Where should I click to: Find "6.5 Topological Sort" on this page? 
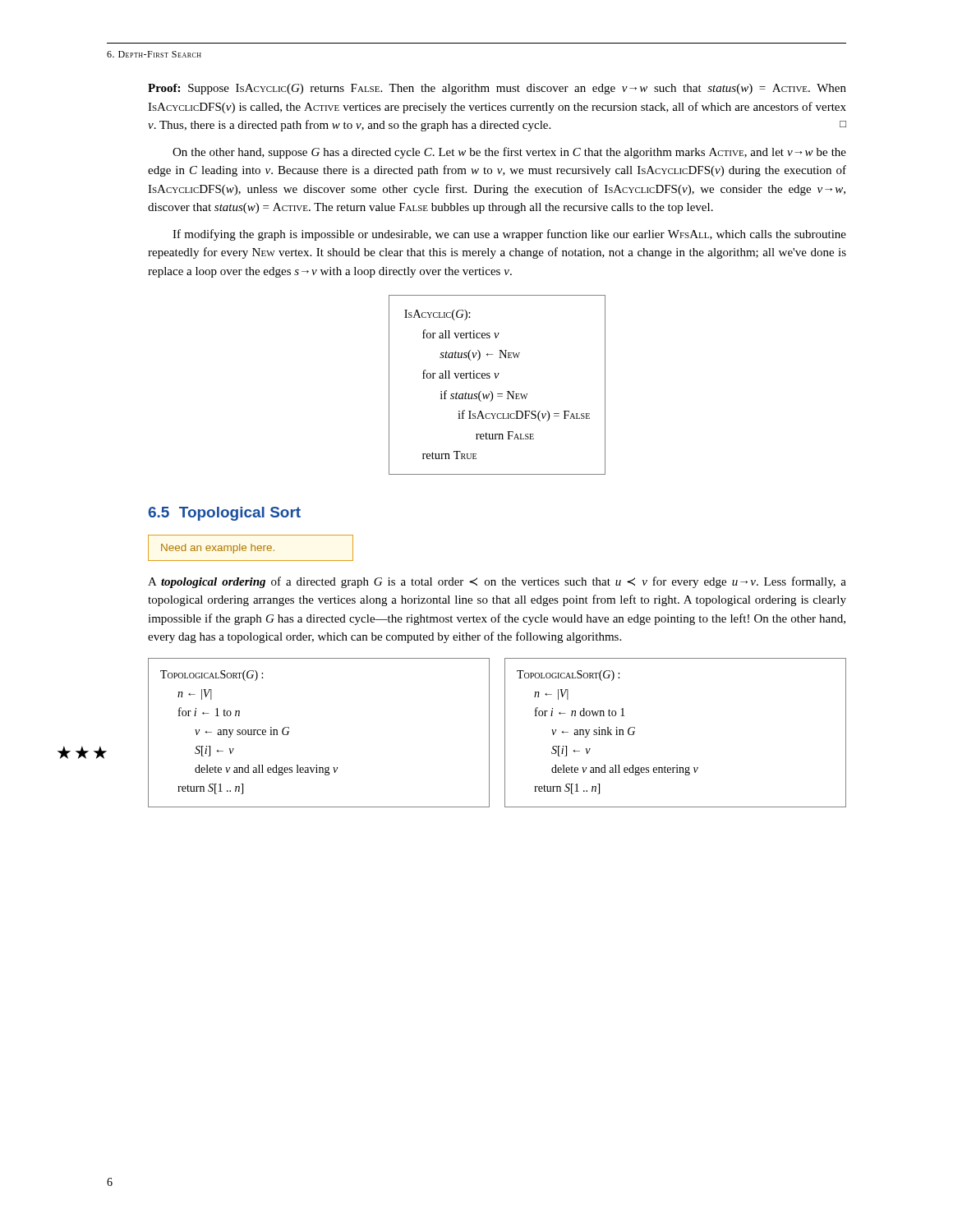tap(224, 512)
